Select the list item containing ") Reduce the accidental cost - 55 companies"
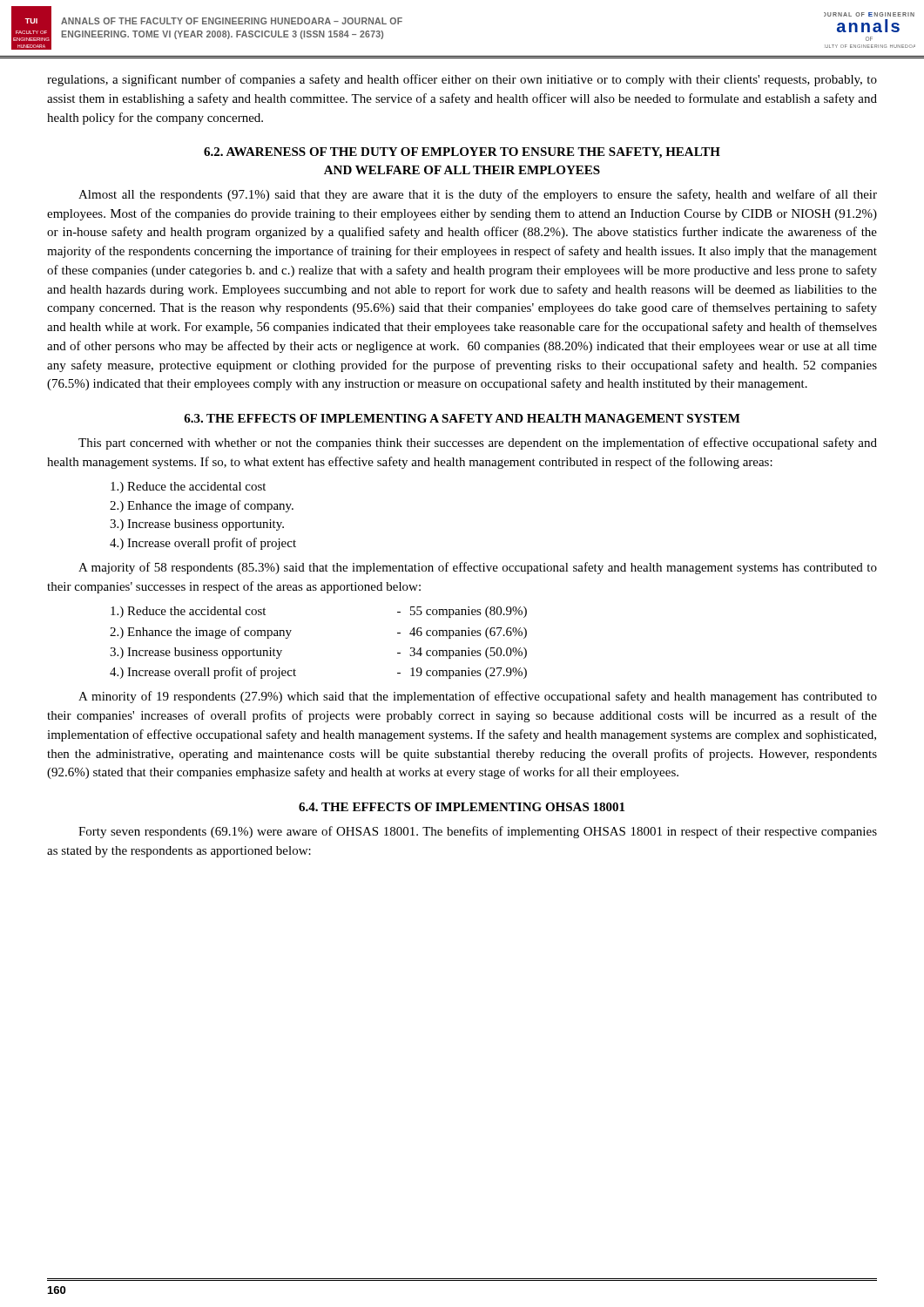This screenshot has width=924, height=1307. coord(493,612)
